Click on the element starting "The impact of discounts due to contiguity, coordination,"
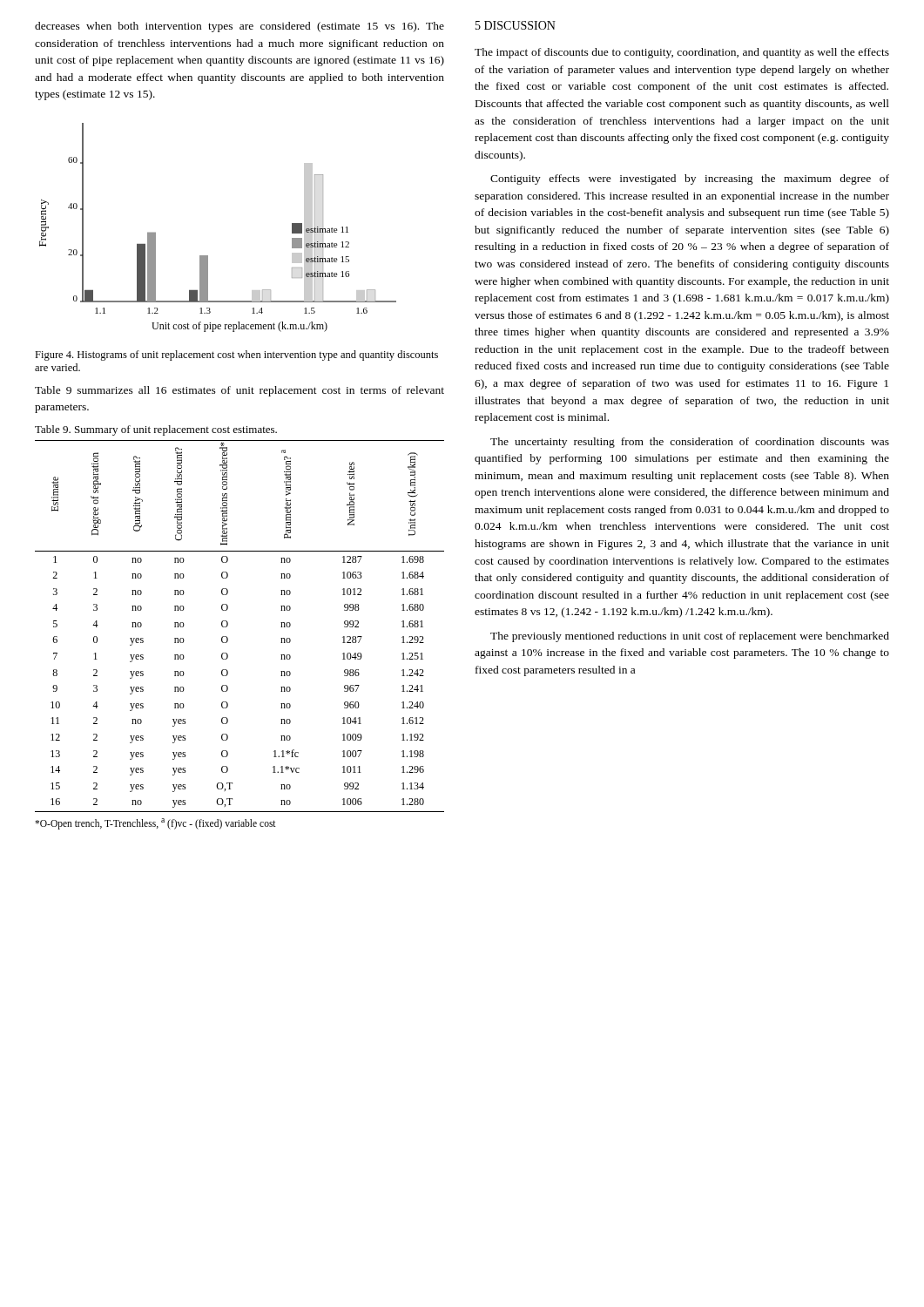Image resolution: width=924 pixels, height=1307 pixels. click(682, 361)
